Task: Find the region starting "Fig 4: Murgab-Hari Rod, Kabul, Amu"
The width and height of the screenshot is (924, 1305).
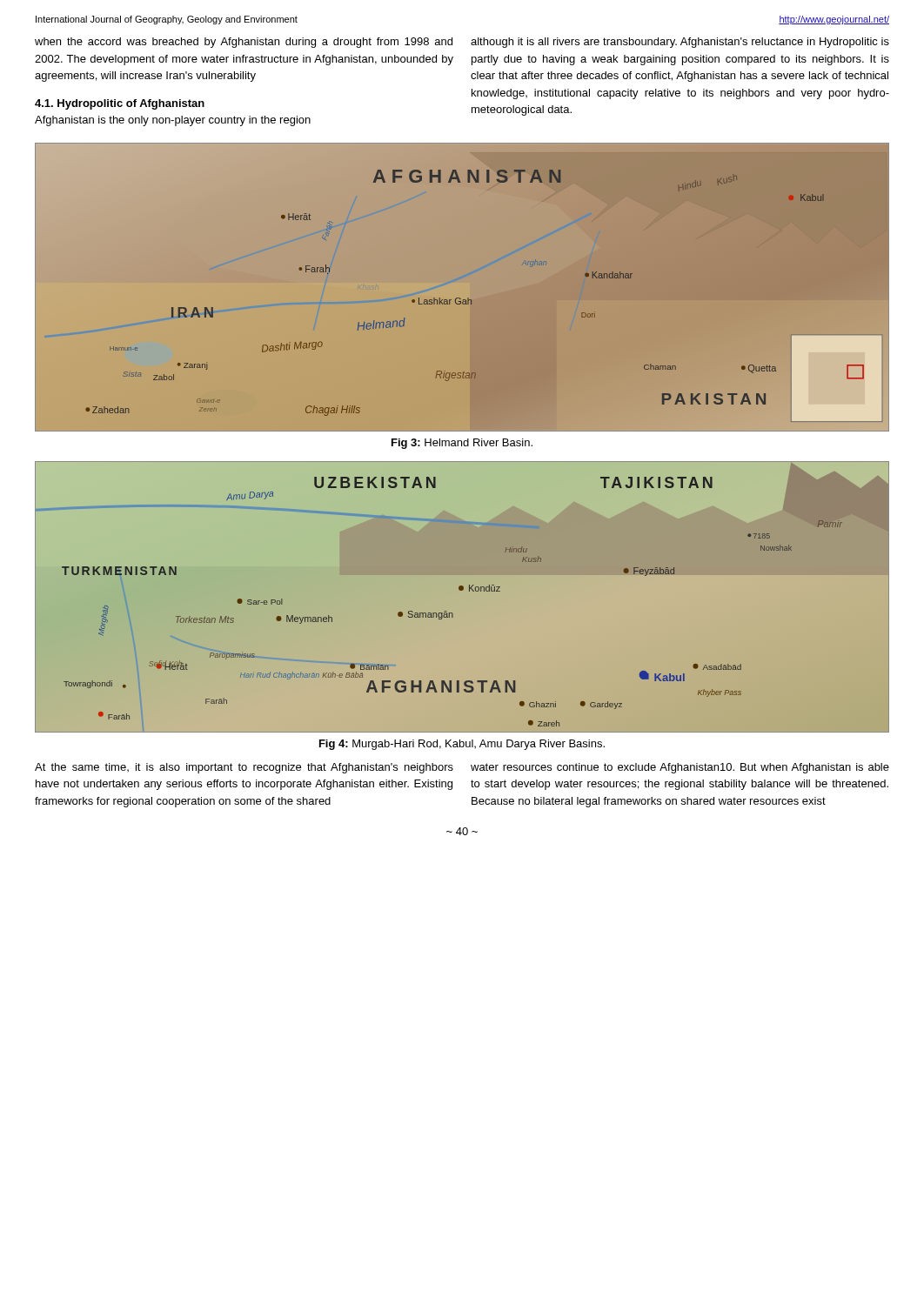Action: click(462, 743)
